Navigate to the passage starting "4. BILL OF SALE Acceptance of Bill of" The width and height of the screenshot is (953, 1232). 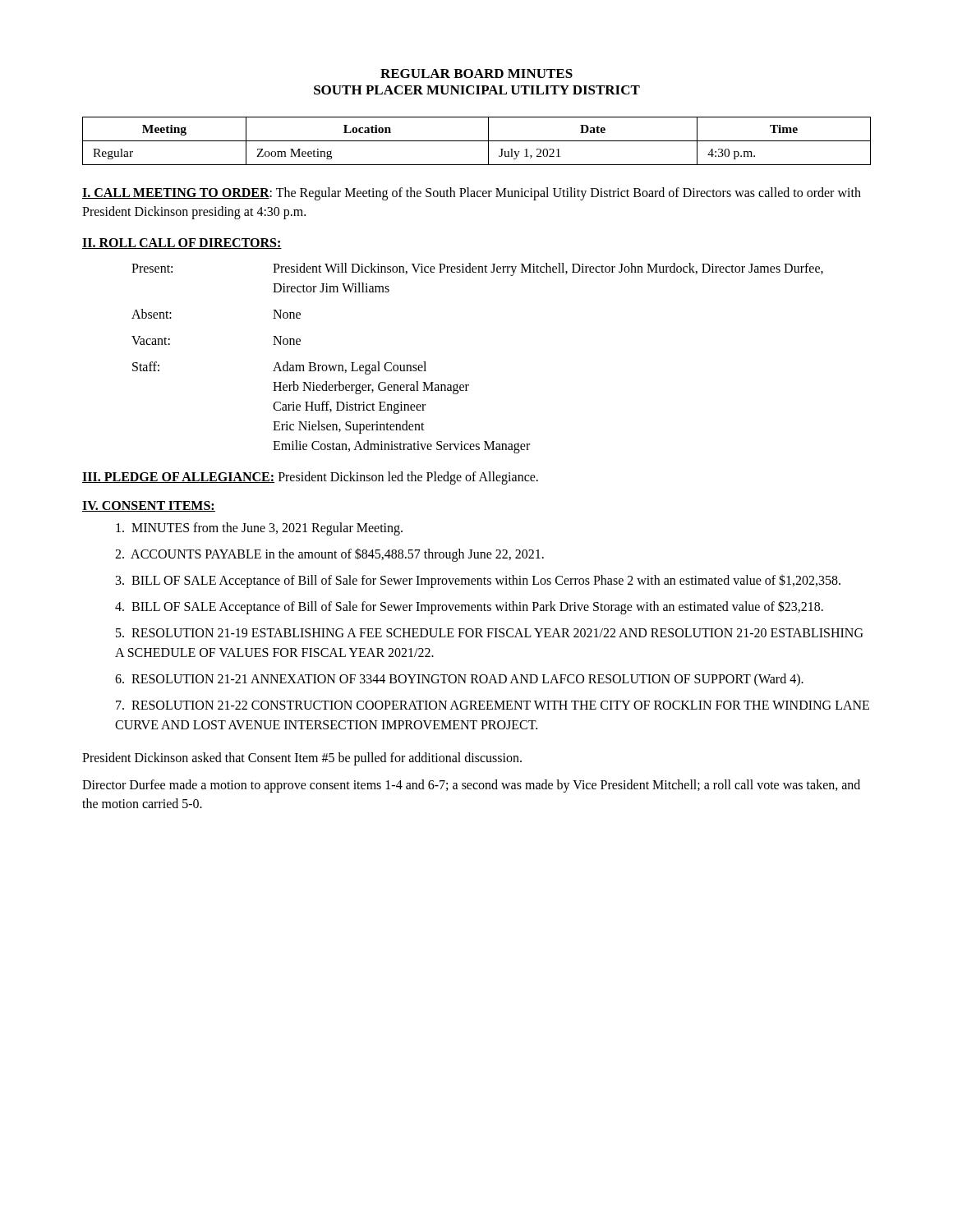click(469, 606)
